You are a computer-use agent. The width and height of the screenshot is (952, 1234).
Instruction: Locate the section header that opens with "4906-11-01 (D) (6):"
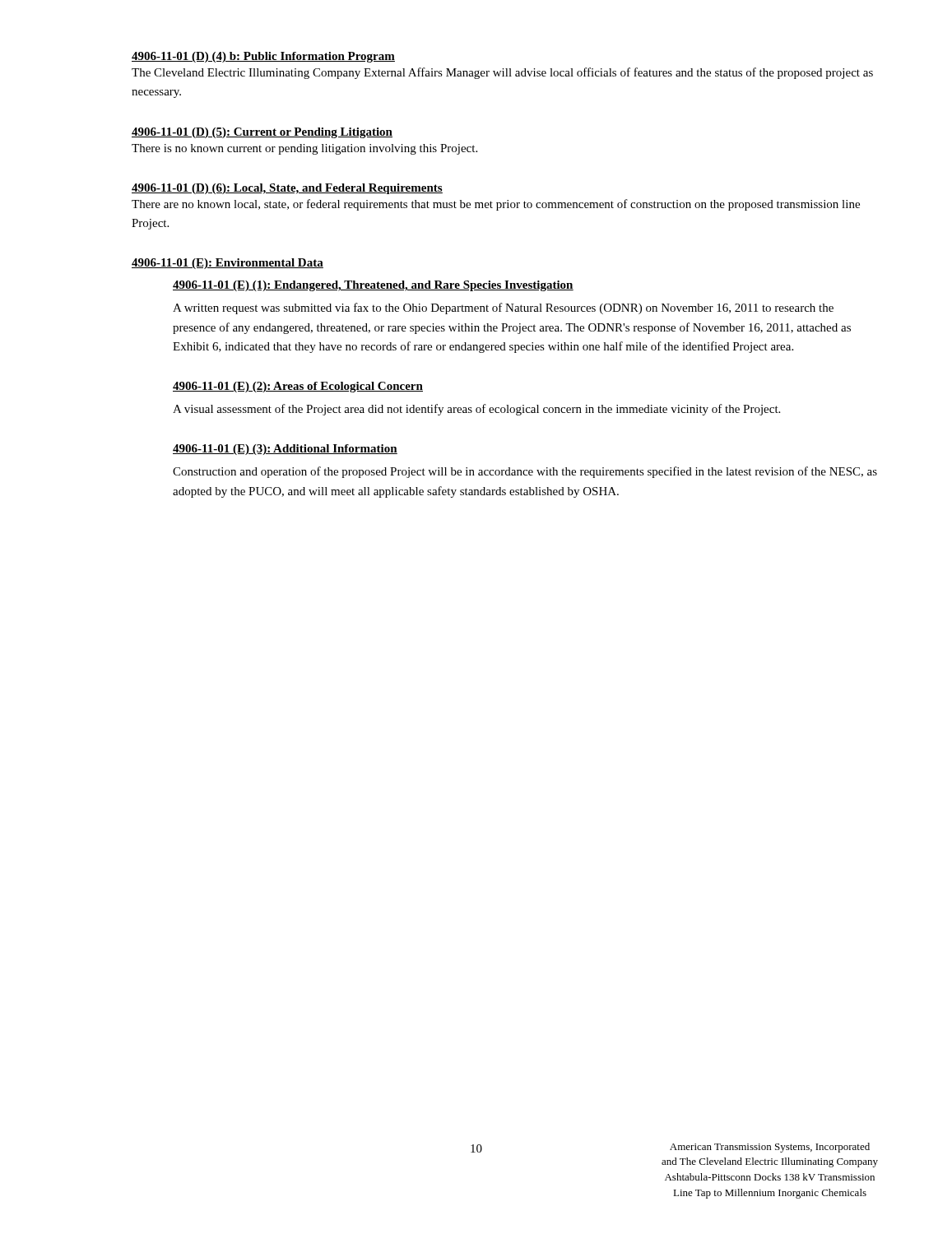pos(287,187)
